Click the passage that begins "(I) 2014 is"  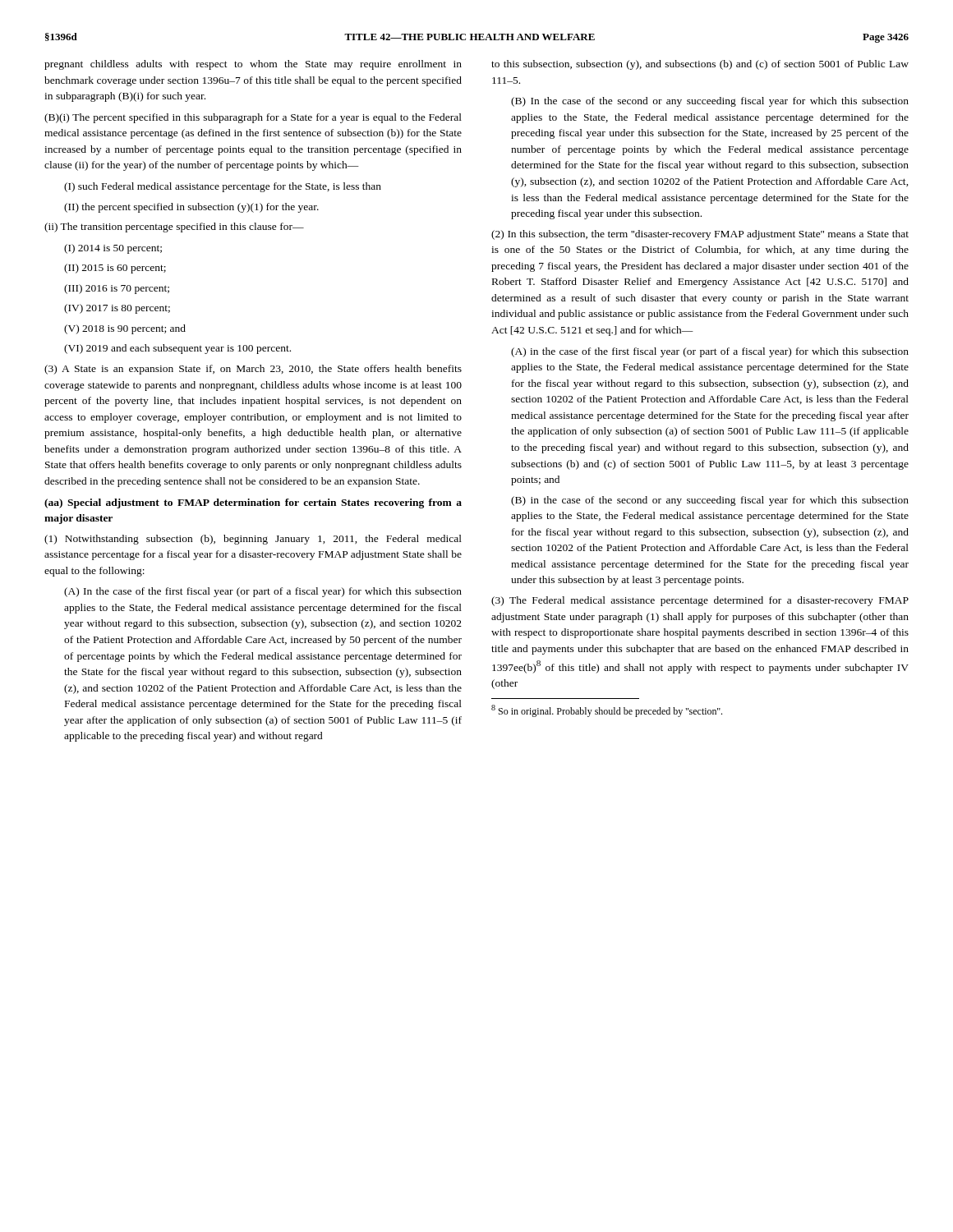[113, 249]
